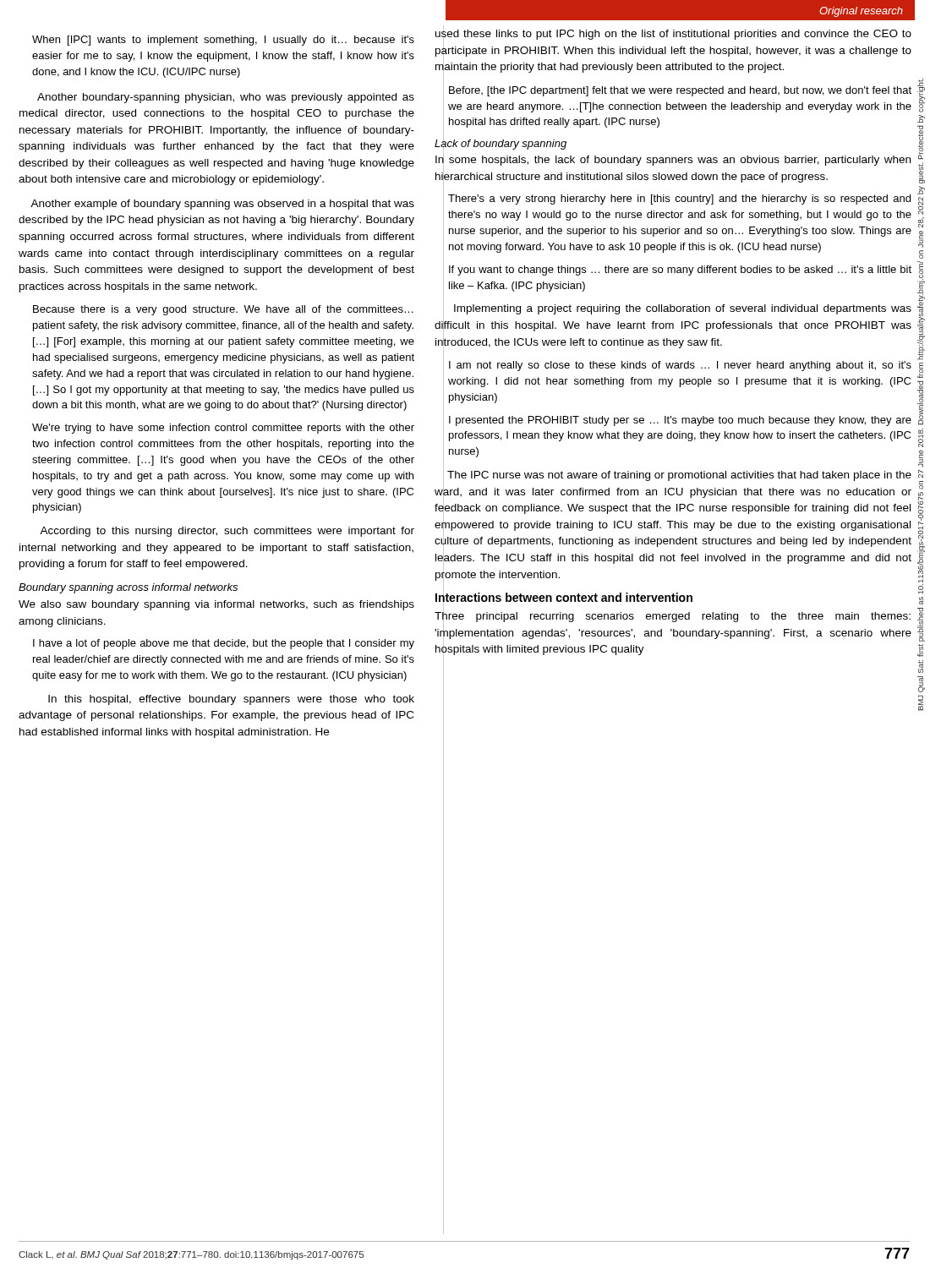Click on the text block with the text "used these links to put IPC"

(x=673, y=50)
